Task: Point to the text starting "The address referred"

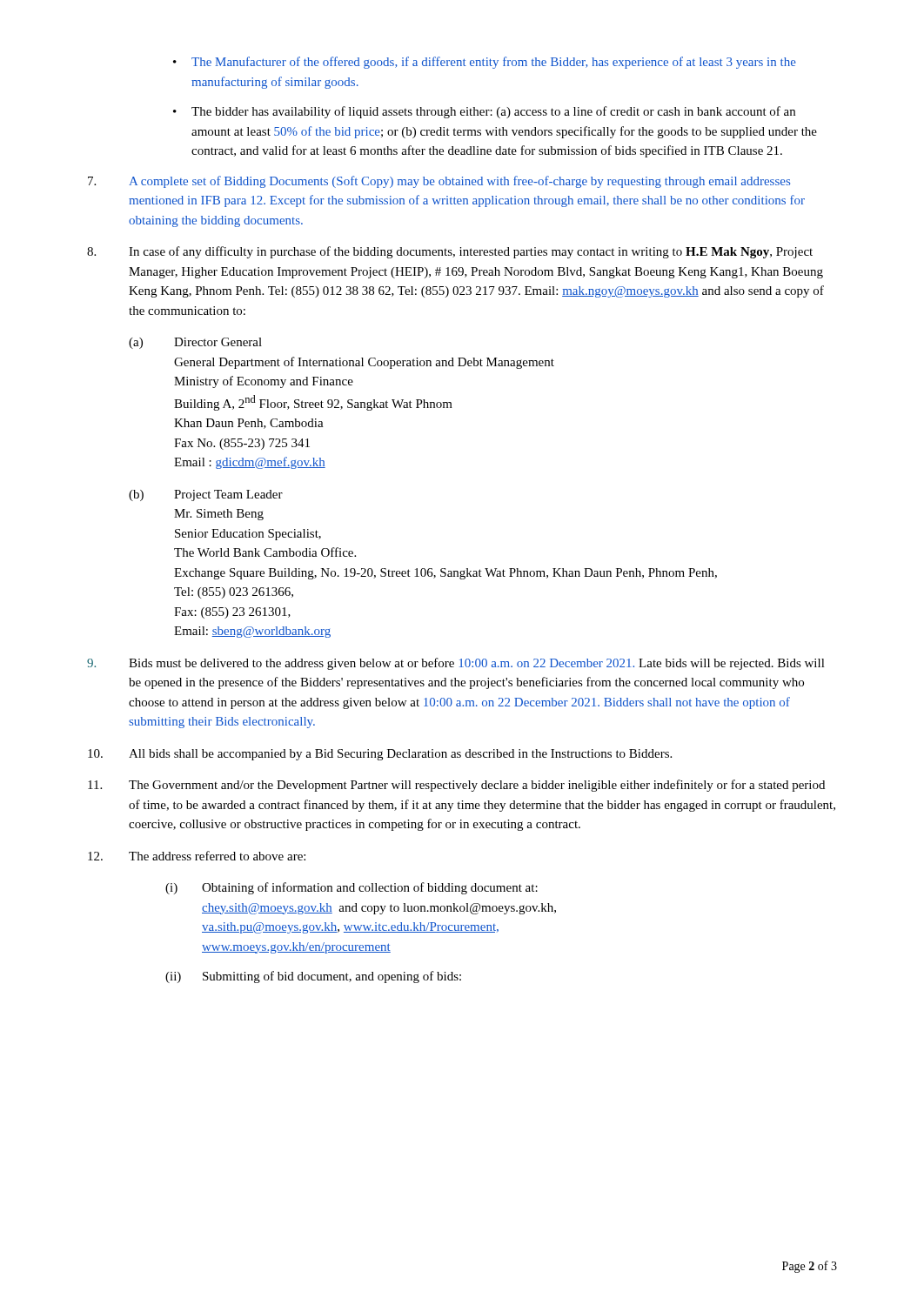Action: 197,856
